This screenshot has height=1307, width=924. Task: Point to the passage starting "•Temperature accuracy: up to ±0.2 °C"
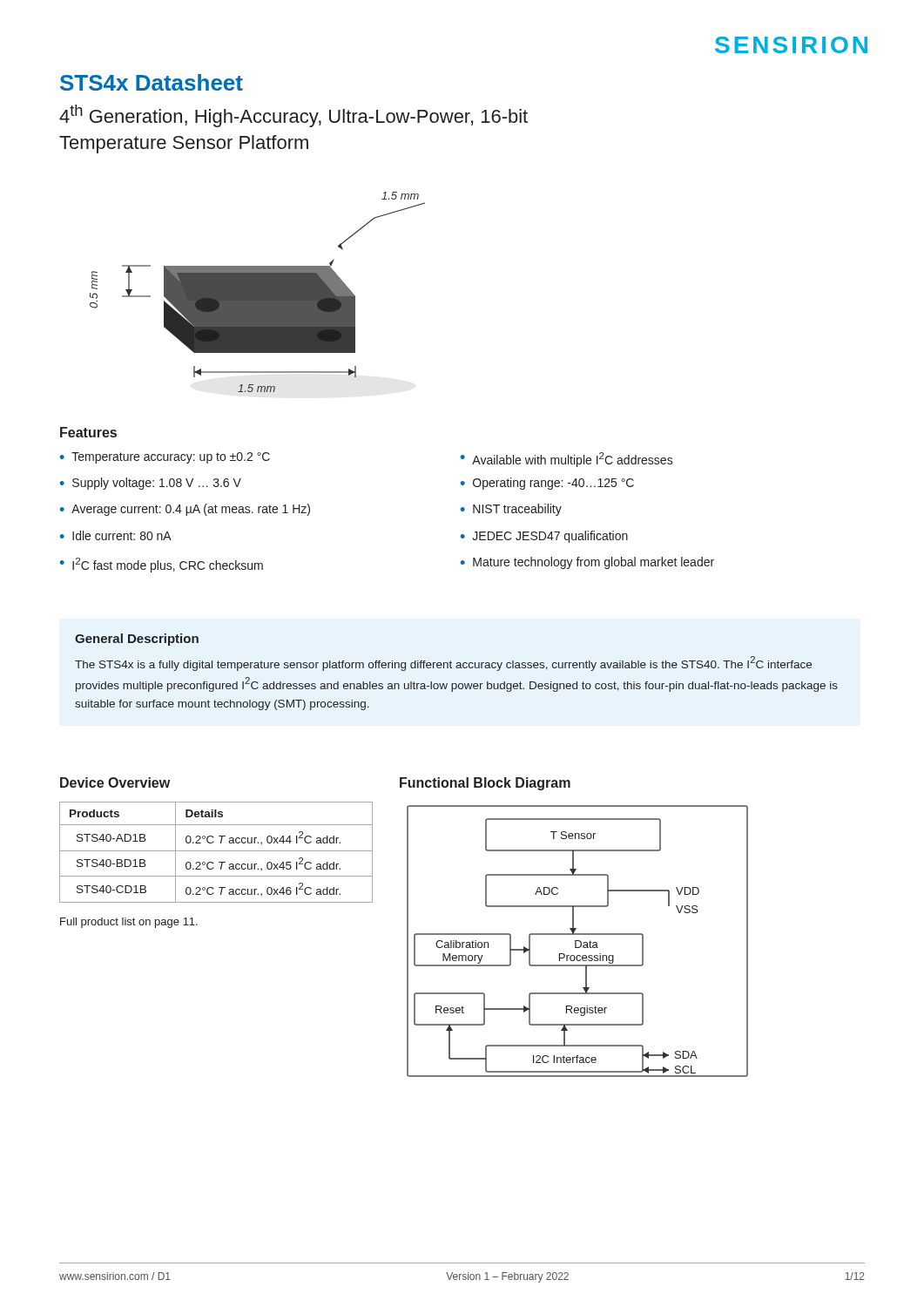coord(165,459)
